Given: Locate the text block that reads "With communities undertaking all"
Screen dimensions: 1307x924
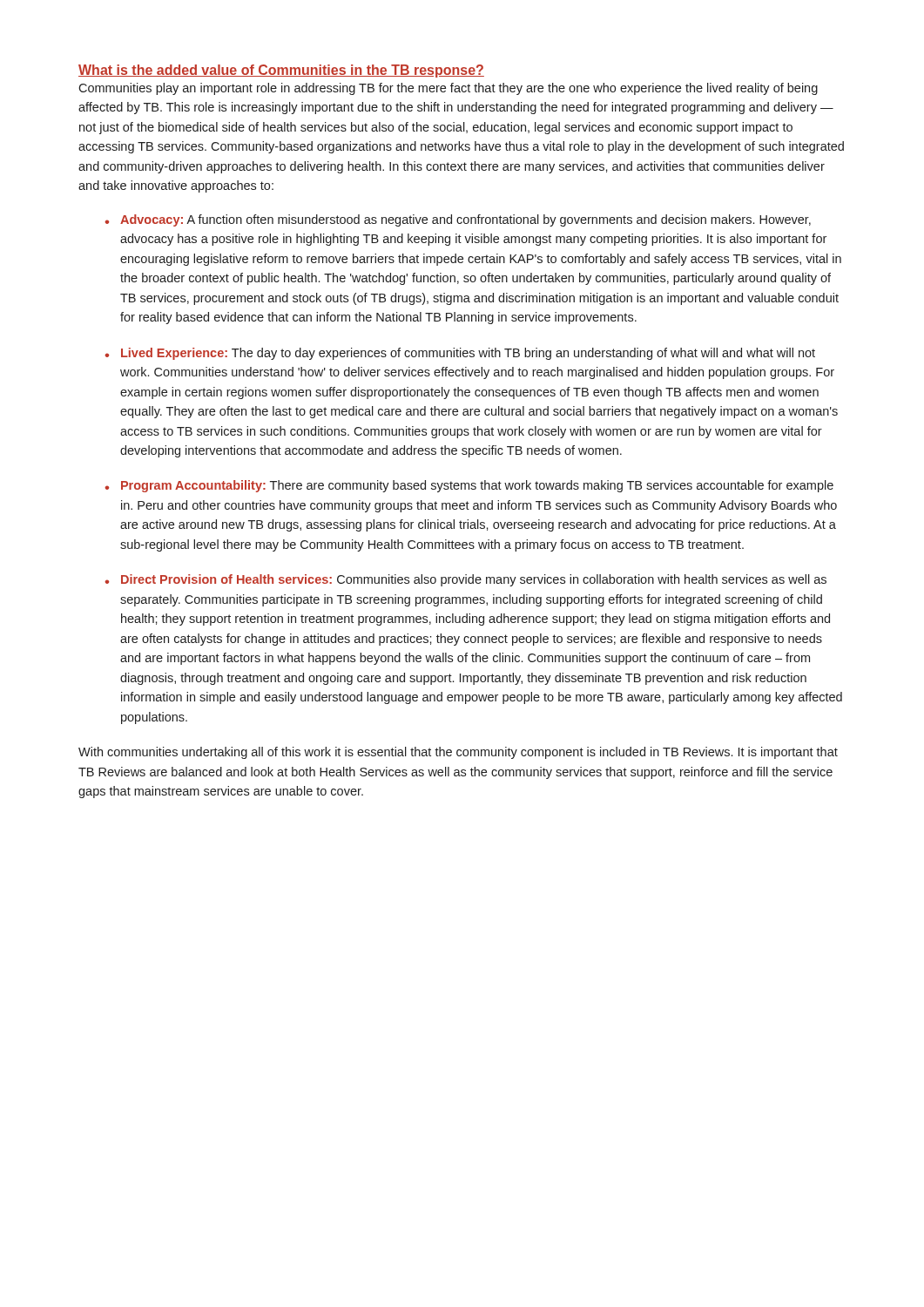Looking at the screenshot, I should click(x=458, y=772).
